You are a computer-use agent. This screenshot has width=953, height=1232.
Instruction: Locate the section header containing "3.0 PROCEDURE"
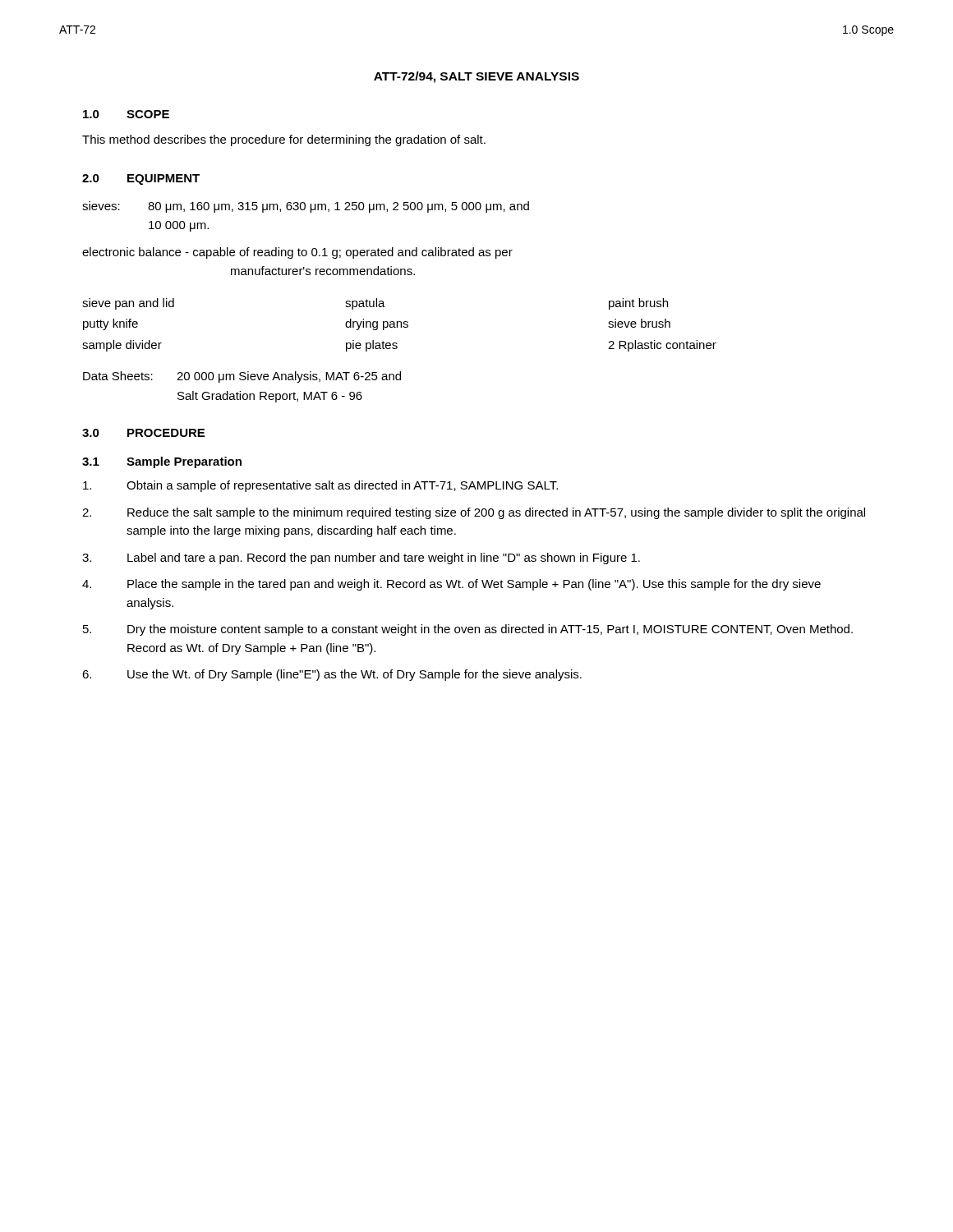point(144,432)
